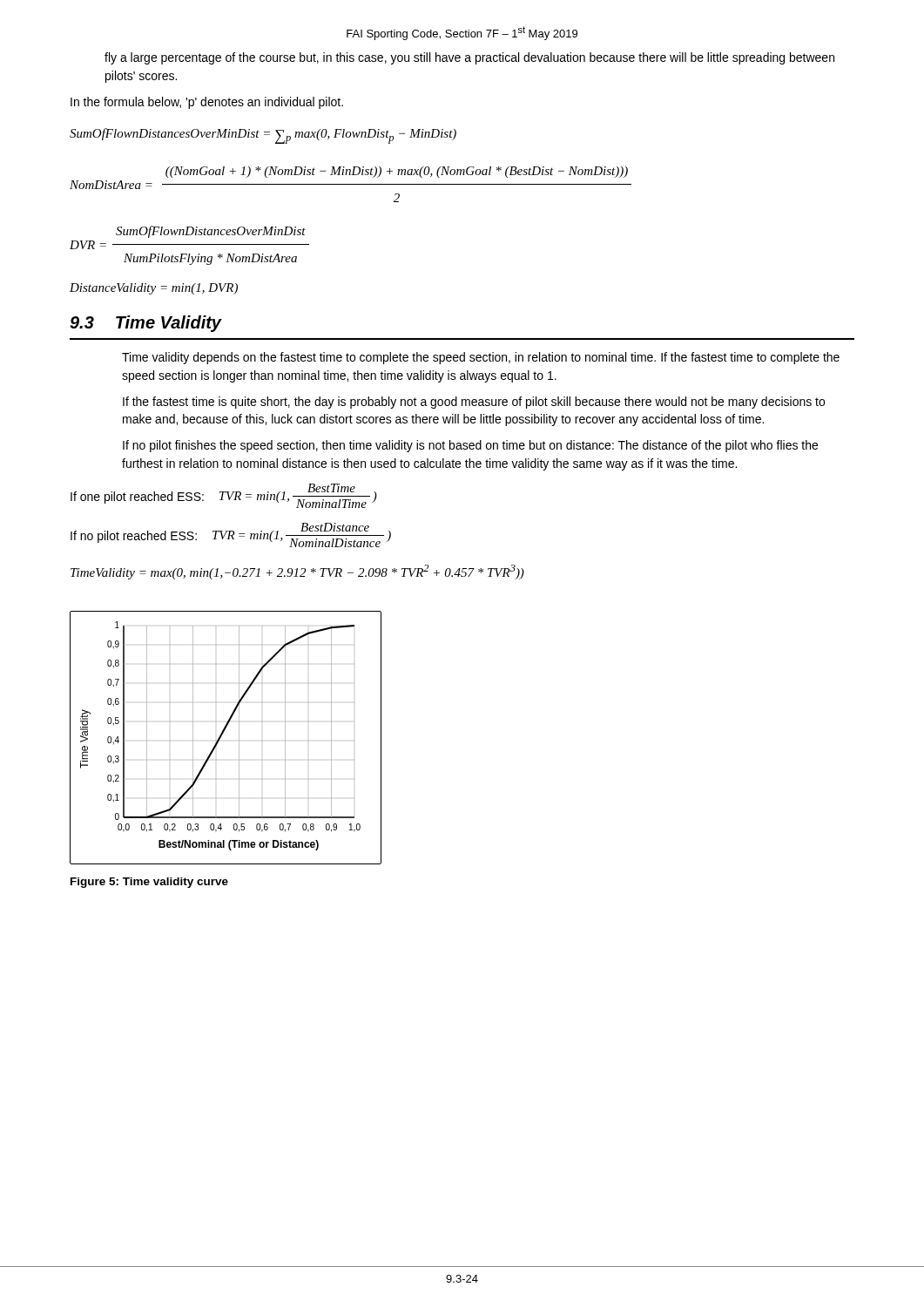Navigate to the passage starting "If no pilot reached ESS: TVR = min(1,"
924x1307 pixels.
click(230, 535)
